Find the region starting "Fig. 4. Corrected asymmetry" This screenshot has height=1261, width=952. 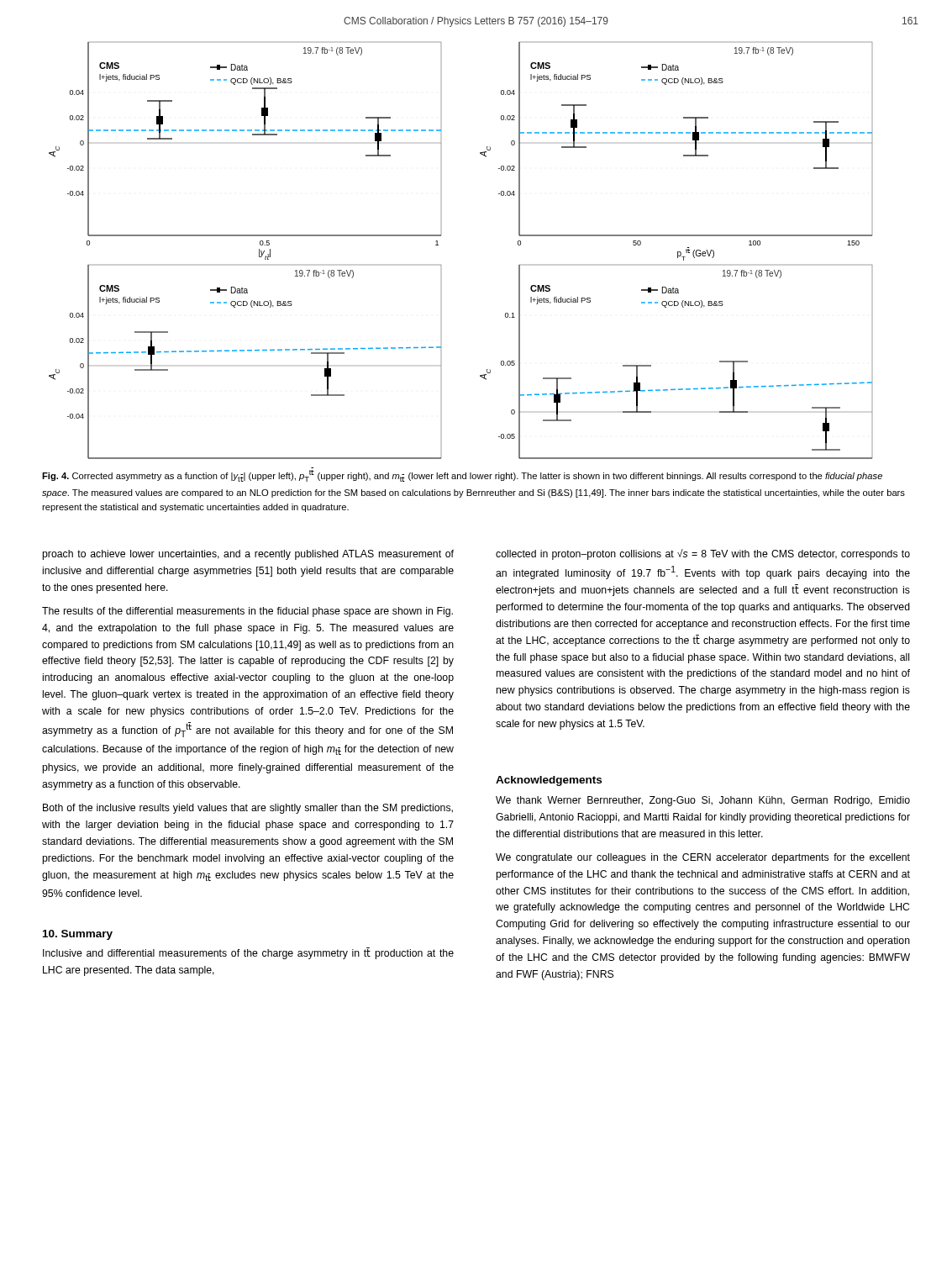tap(473, 490)
